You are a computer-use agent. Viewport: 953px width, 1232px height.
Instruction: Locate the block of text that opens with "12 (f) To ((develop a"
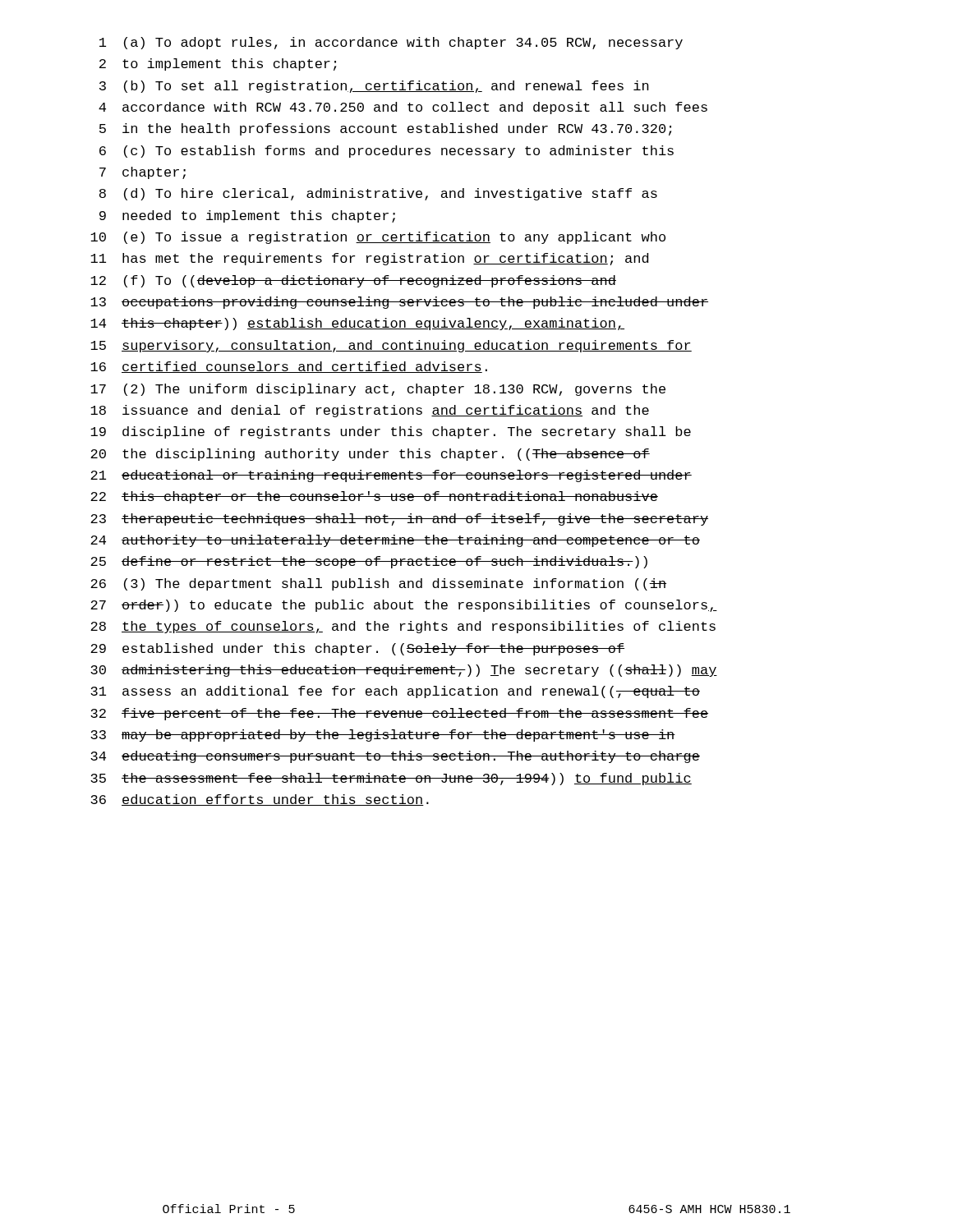click(485, 325)
